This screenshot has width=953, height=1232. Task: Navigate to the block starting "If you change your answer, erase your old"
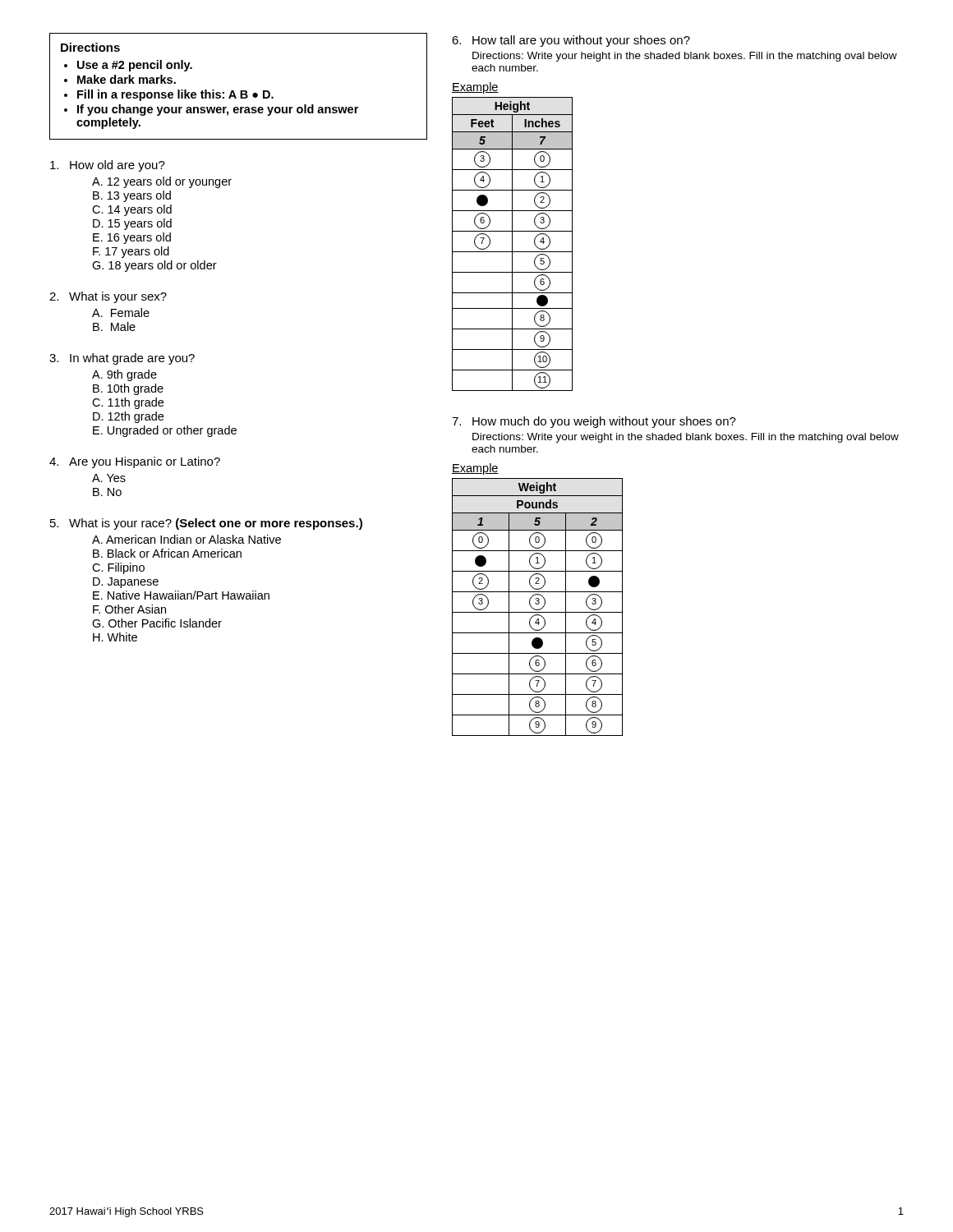tap(217, 116)
